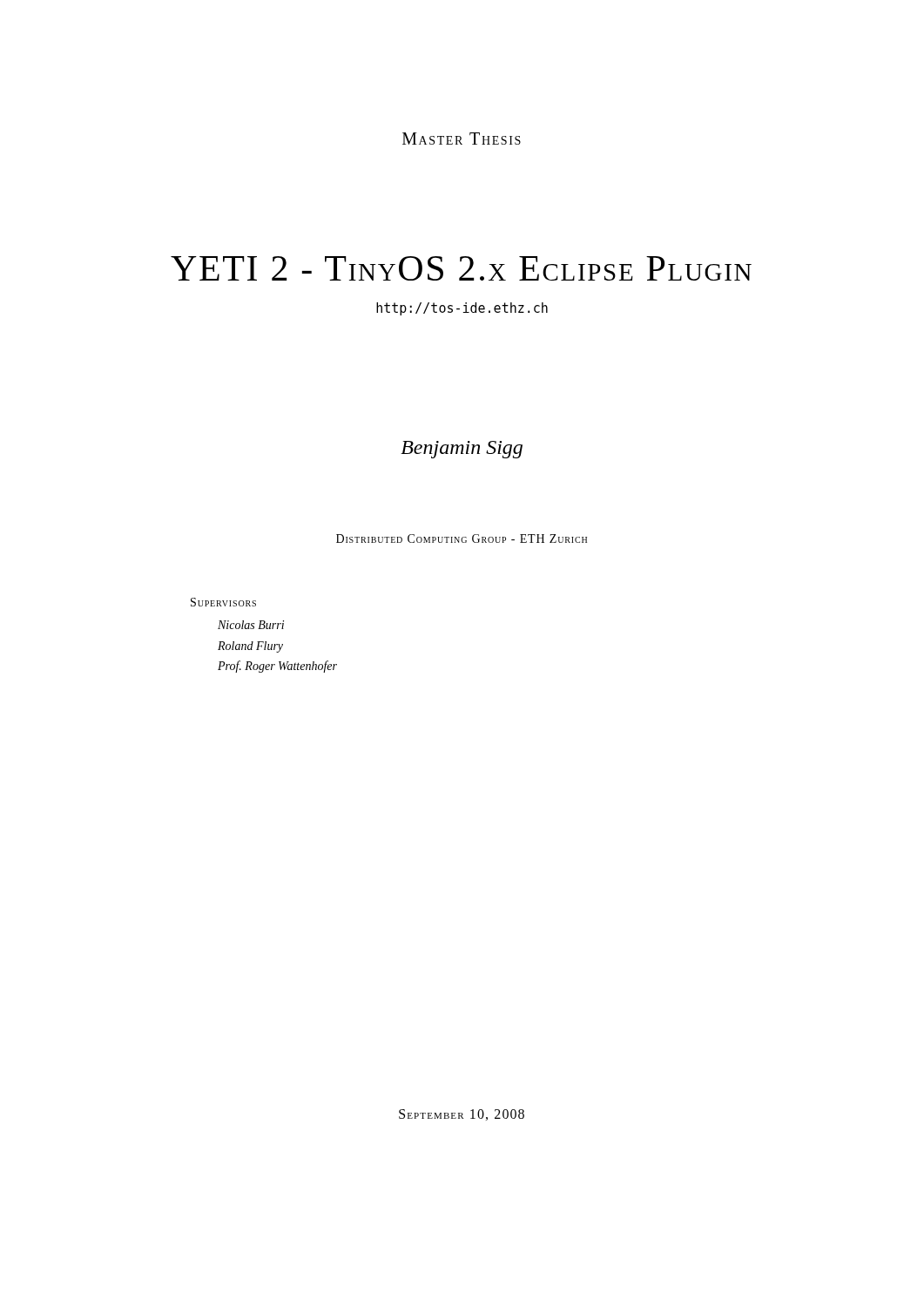Screen dimensions: 1307x924
Task: Locate the text "Supervisors Nicolas Burri Roland Flury Prof. Roger Wattenhofer"
Action: (x=263, y=635)
